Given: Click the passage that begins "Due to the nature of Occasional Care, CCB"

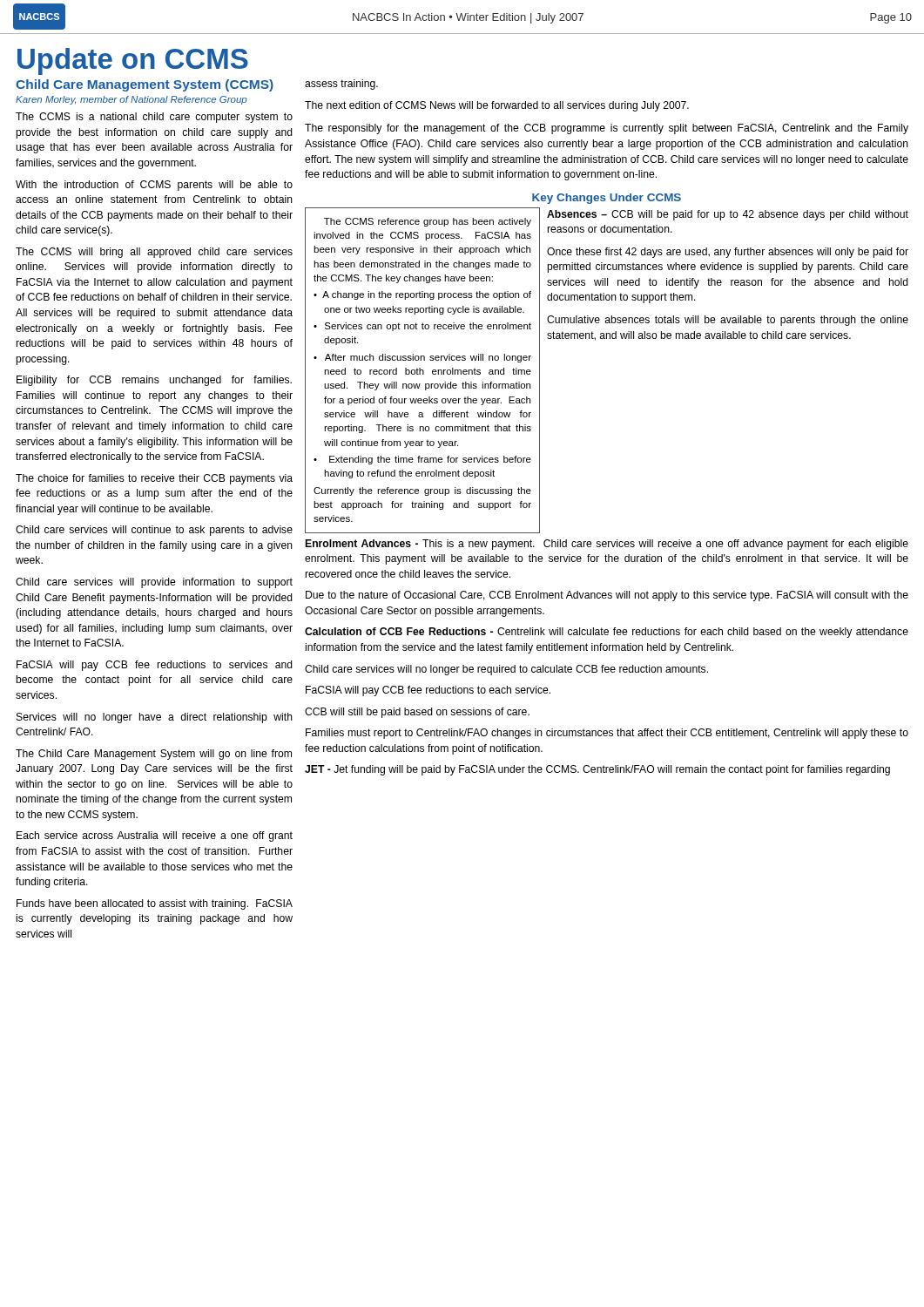Looking at the screenshot, I should (607, 603).
